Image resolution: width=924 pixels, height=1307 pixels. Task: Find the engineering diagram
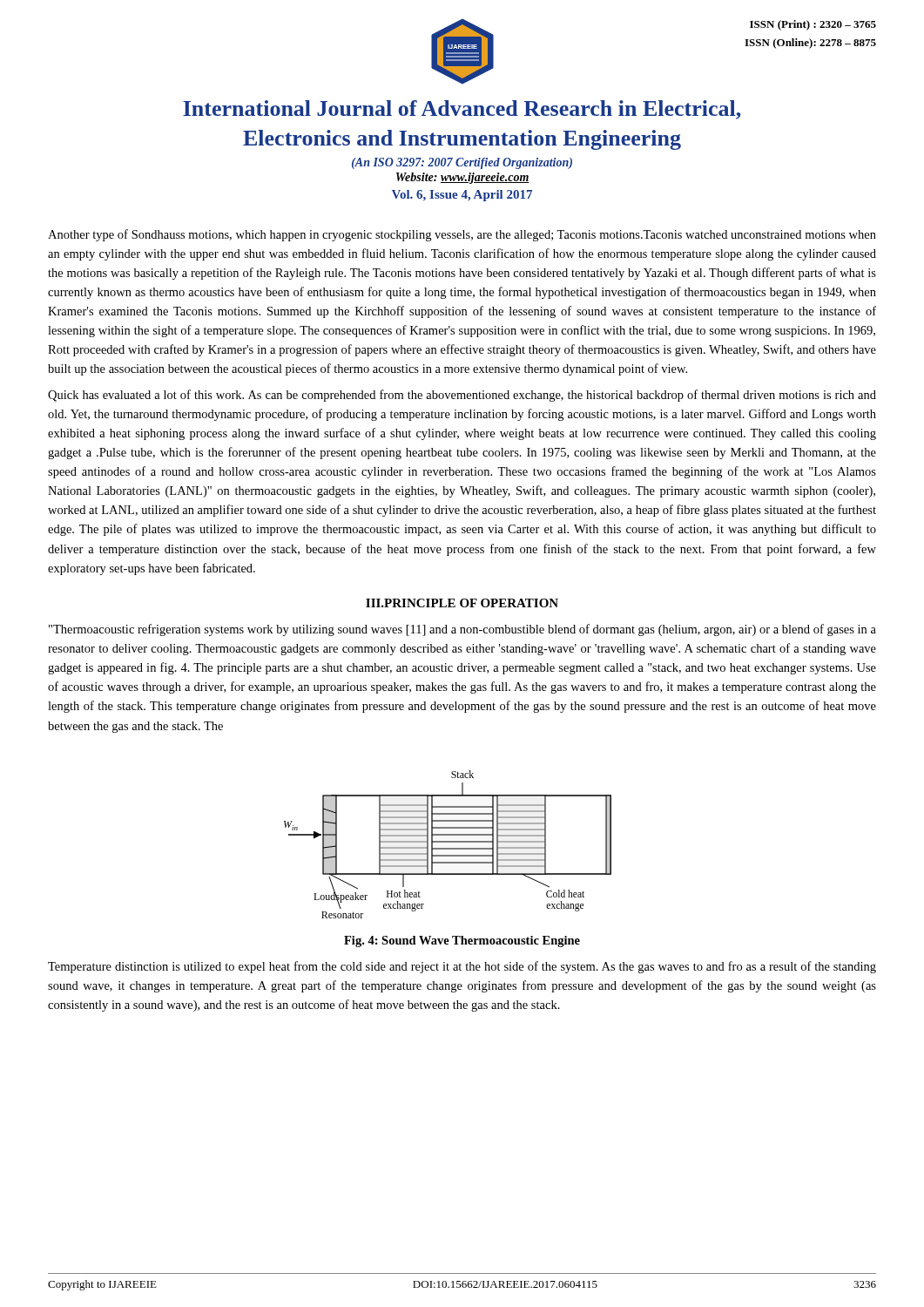point(462,837)
